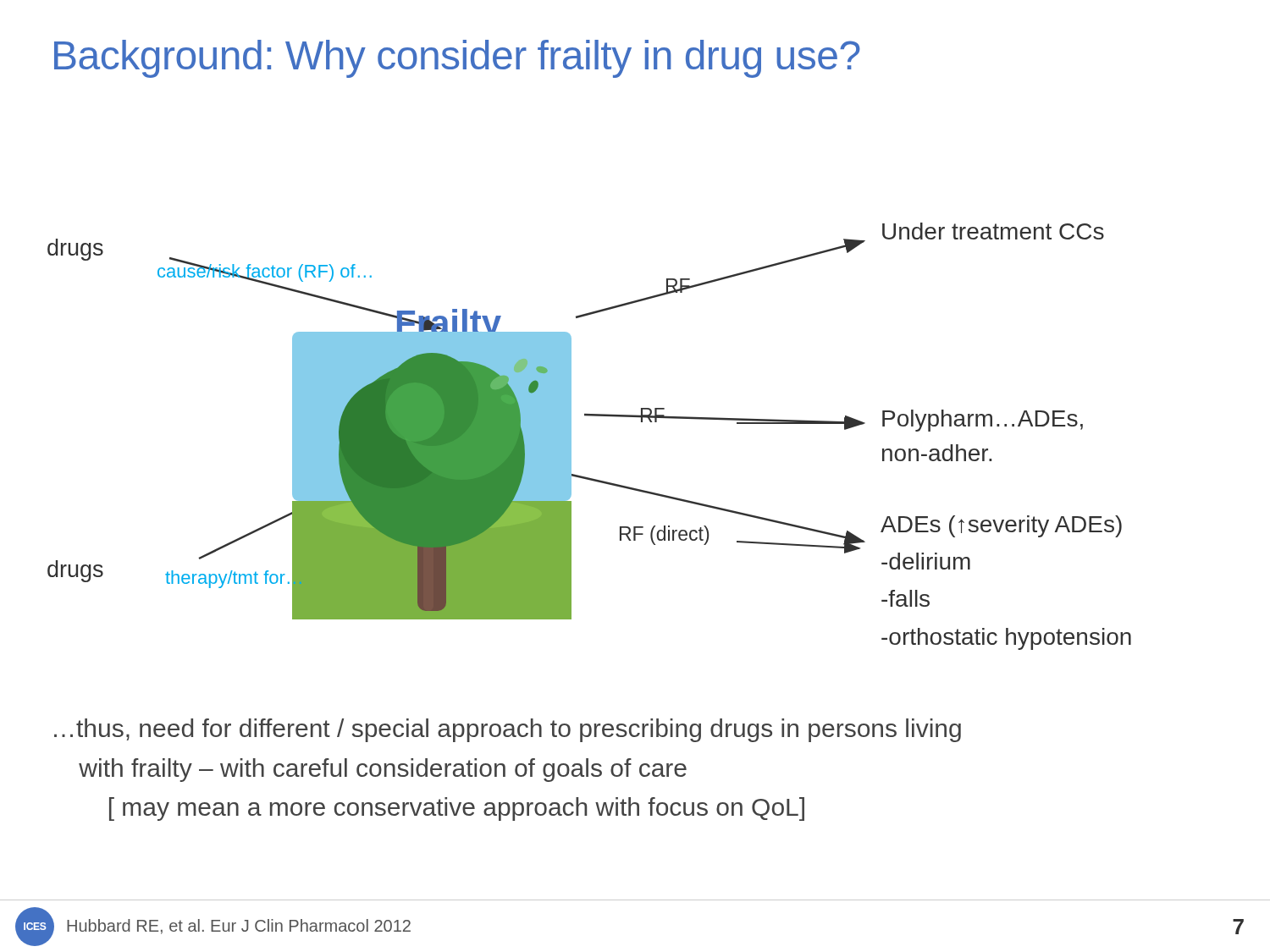Find the block on this page that starts "…thus, need for different / special"
The image size is (1270, 952).
pyautogui.click(x=507, y=768)
